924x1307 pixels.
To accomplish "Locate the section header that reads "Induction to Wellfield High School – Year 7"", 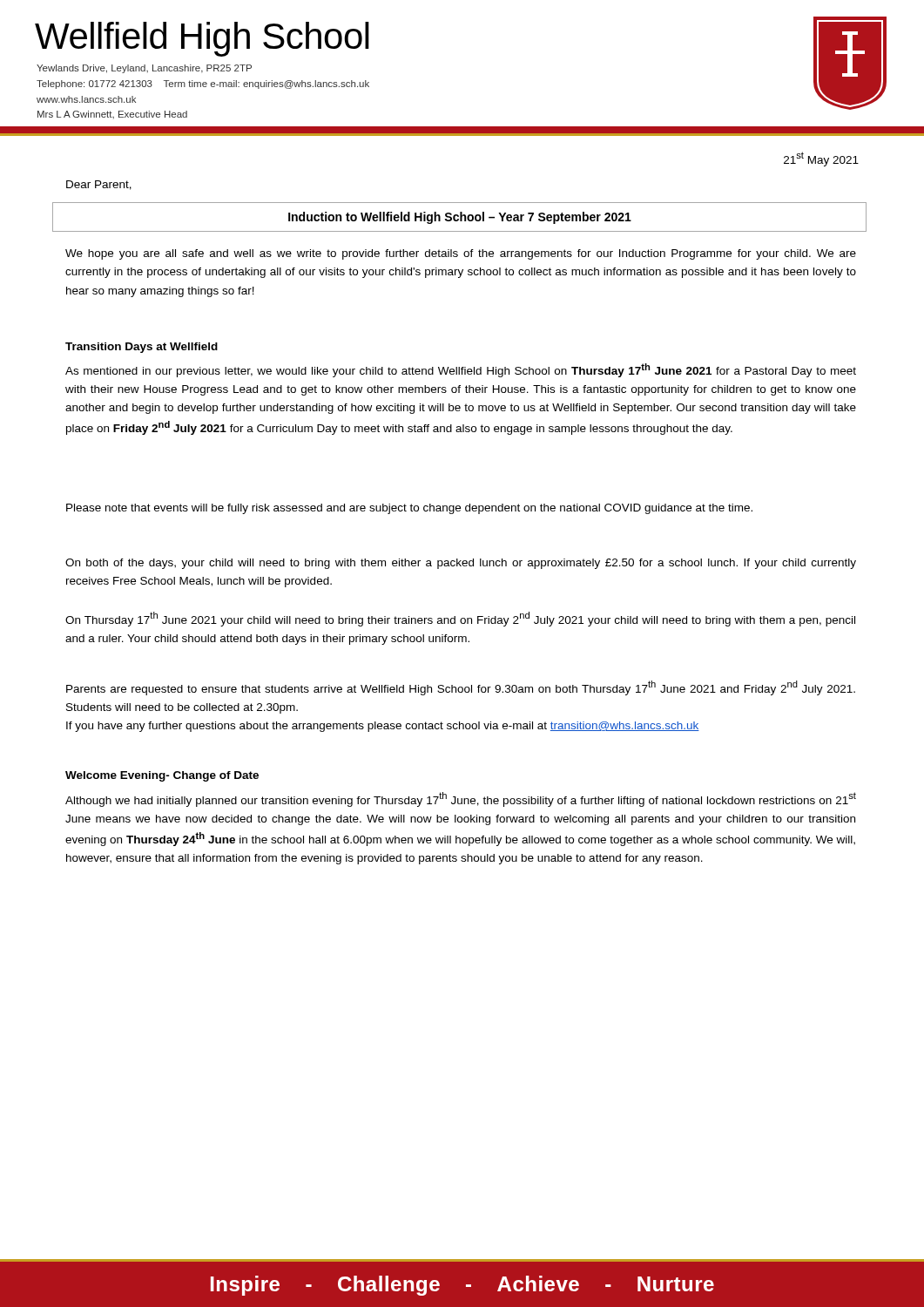I will pos(459,217).
